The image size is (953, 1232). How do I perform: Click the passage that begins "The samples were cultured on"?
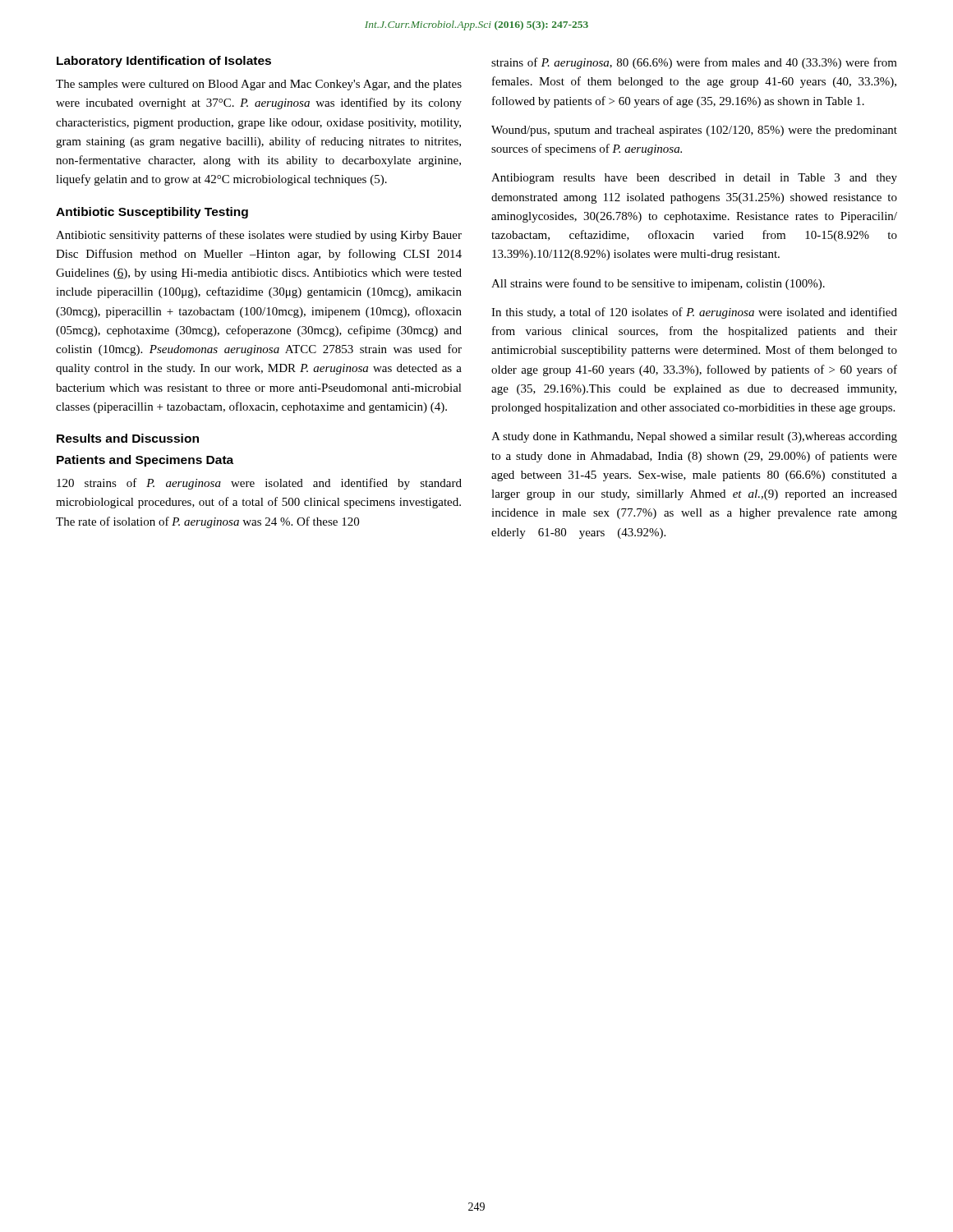(259, 132)
